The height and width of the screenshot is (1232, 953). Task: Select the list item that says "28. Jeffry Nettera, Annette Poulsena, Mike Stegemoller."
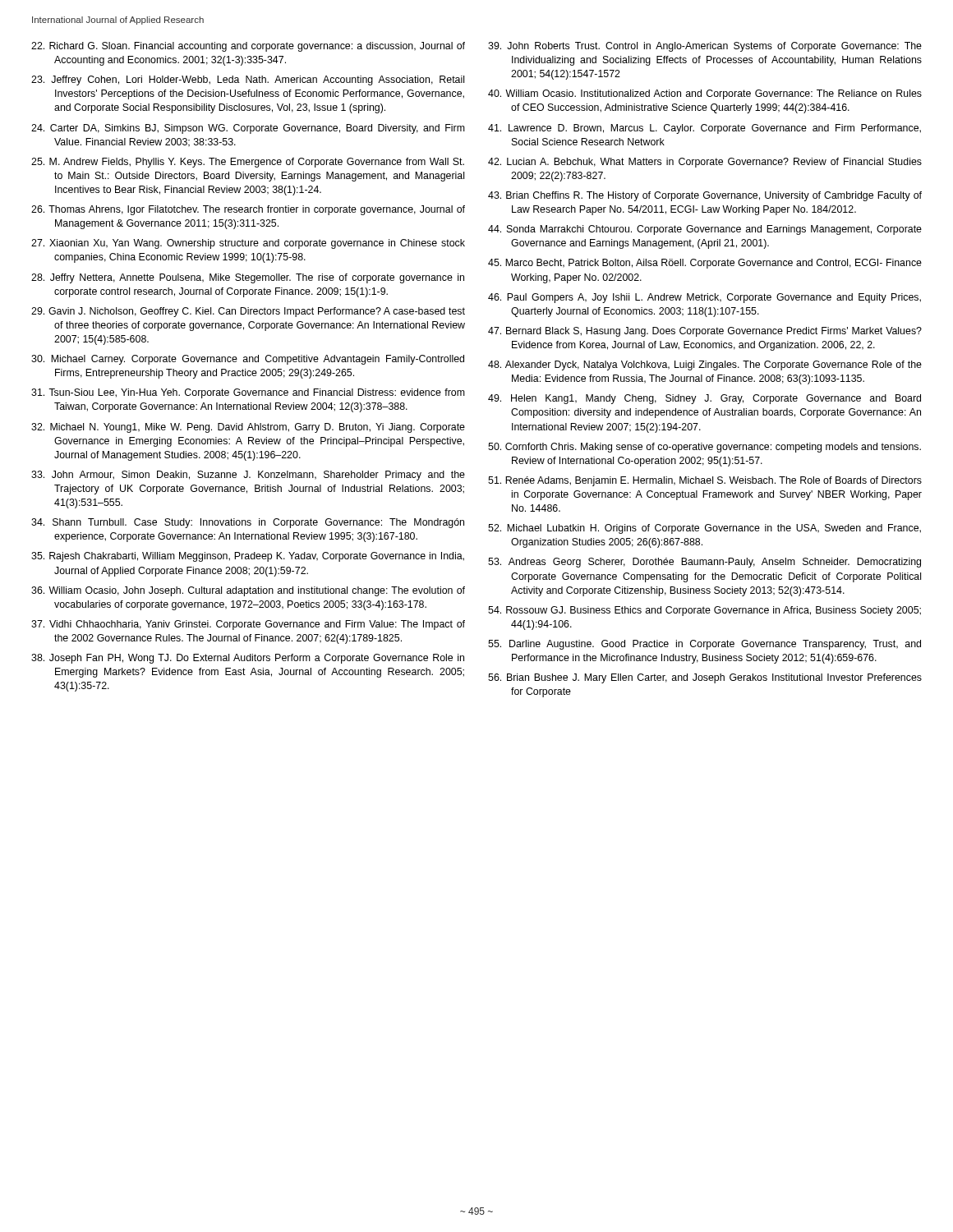coord(248,284)
